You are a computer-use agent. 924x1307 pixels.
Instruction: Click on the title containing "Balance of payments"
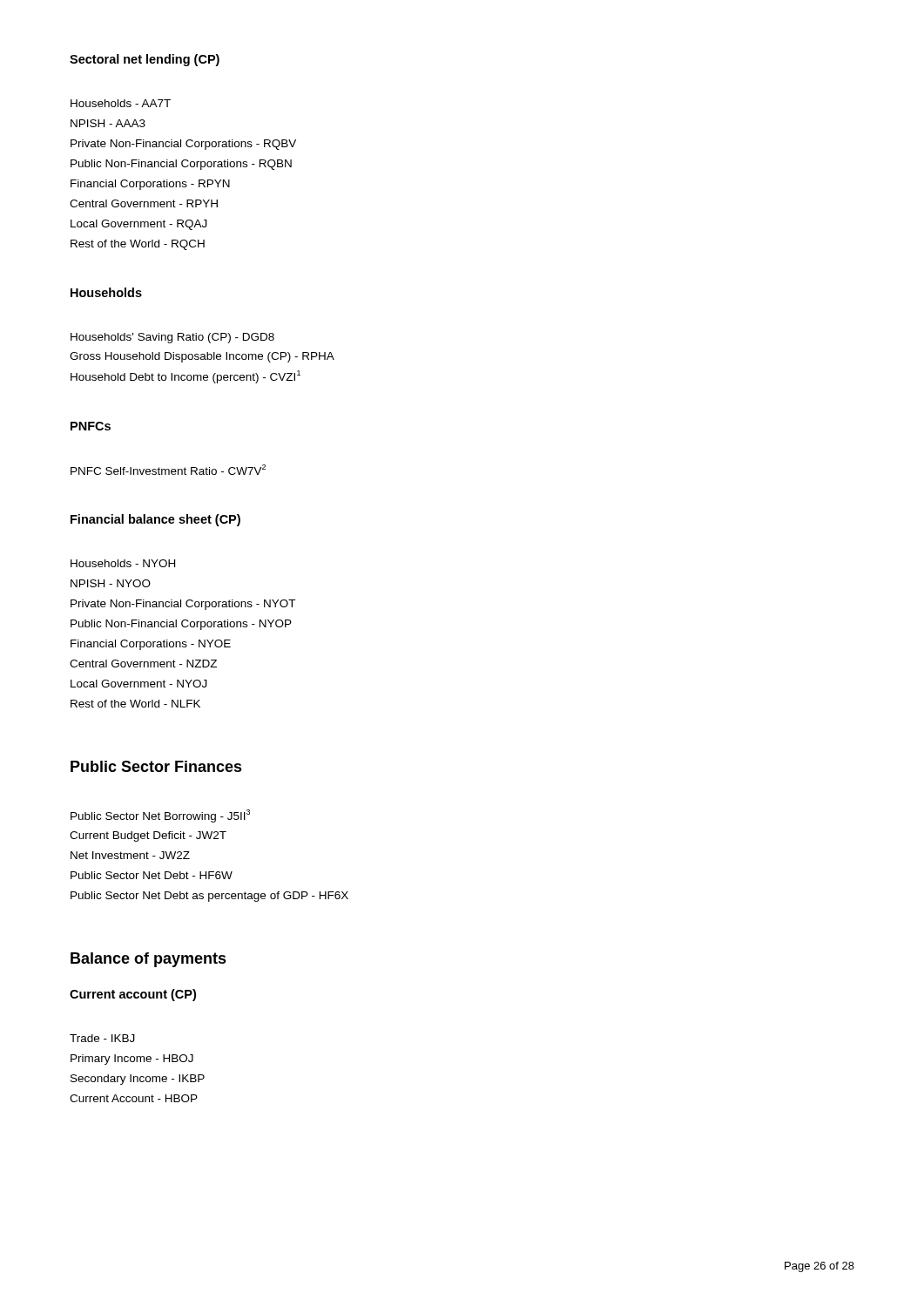(x=148, y=958)
